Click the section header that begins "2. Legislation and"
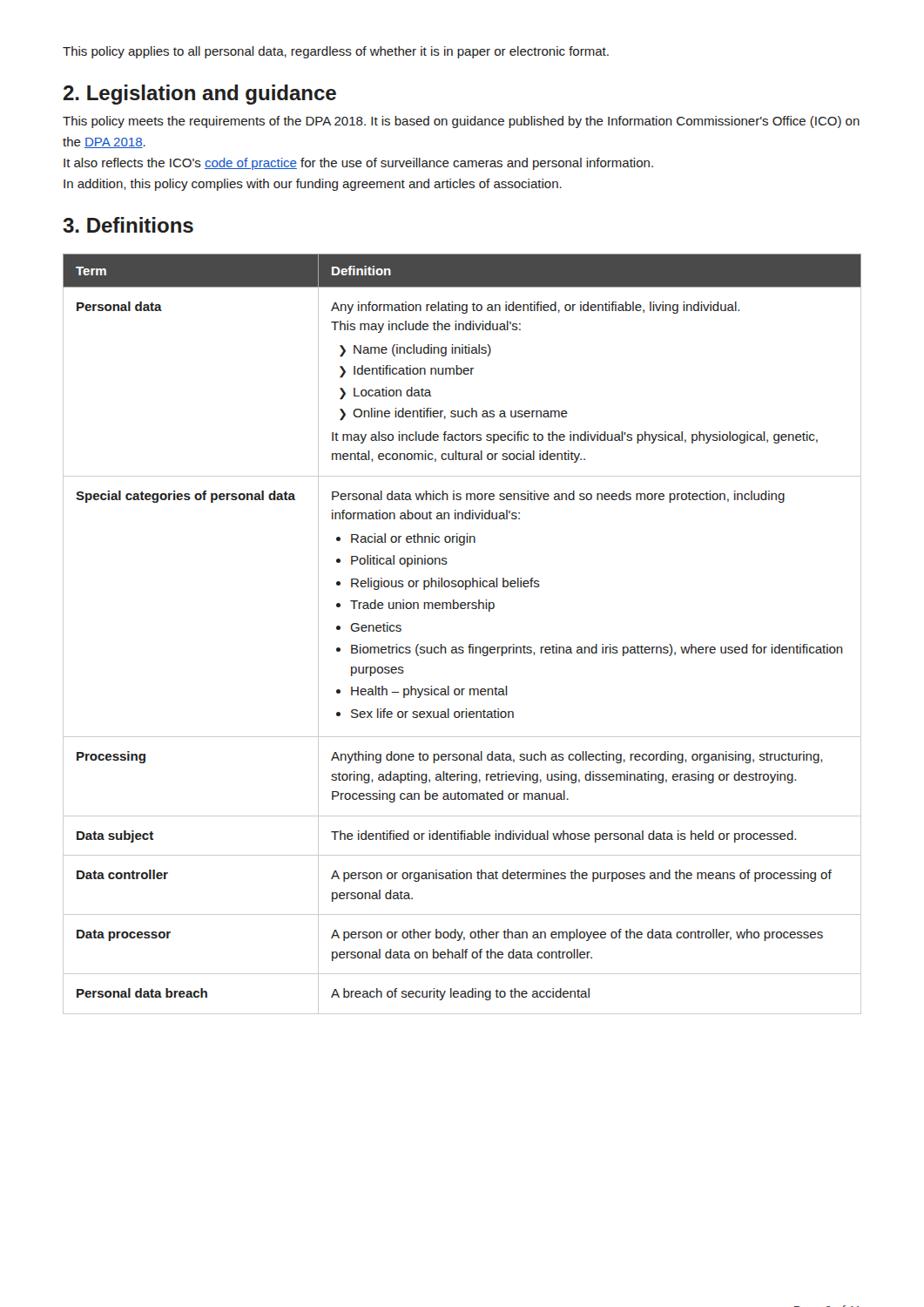This screenshot has height=1307, width=924. tap(200, 92)
